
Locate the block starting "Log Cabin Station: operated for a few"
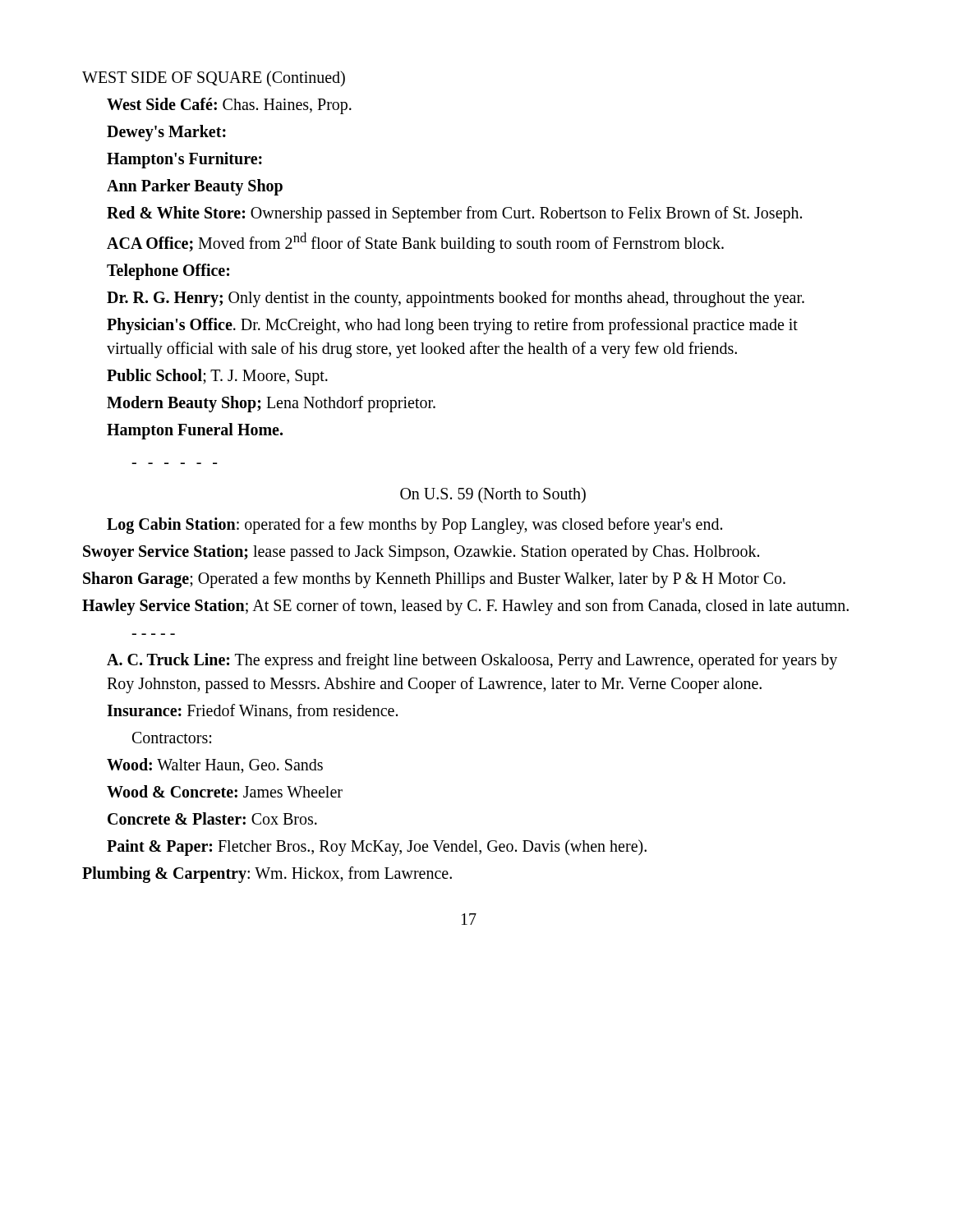pyautogui.click(x=481, y=524)
